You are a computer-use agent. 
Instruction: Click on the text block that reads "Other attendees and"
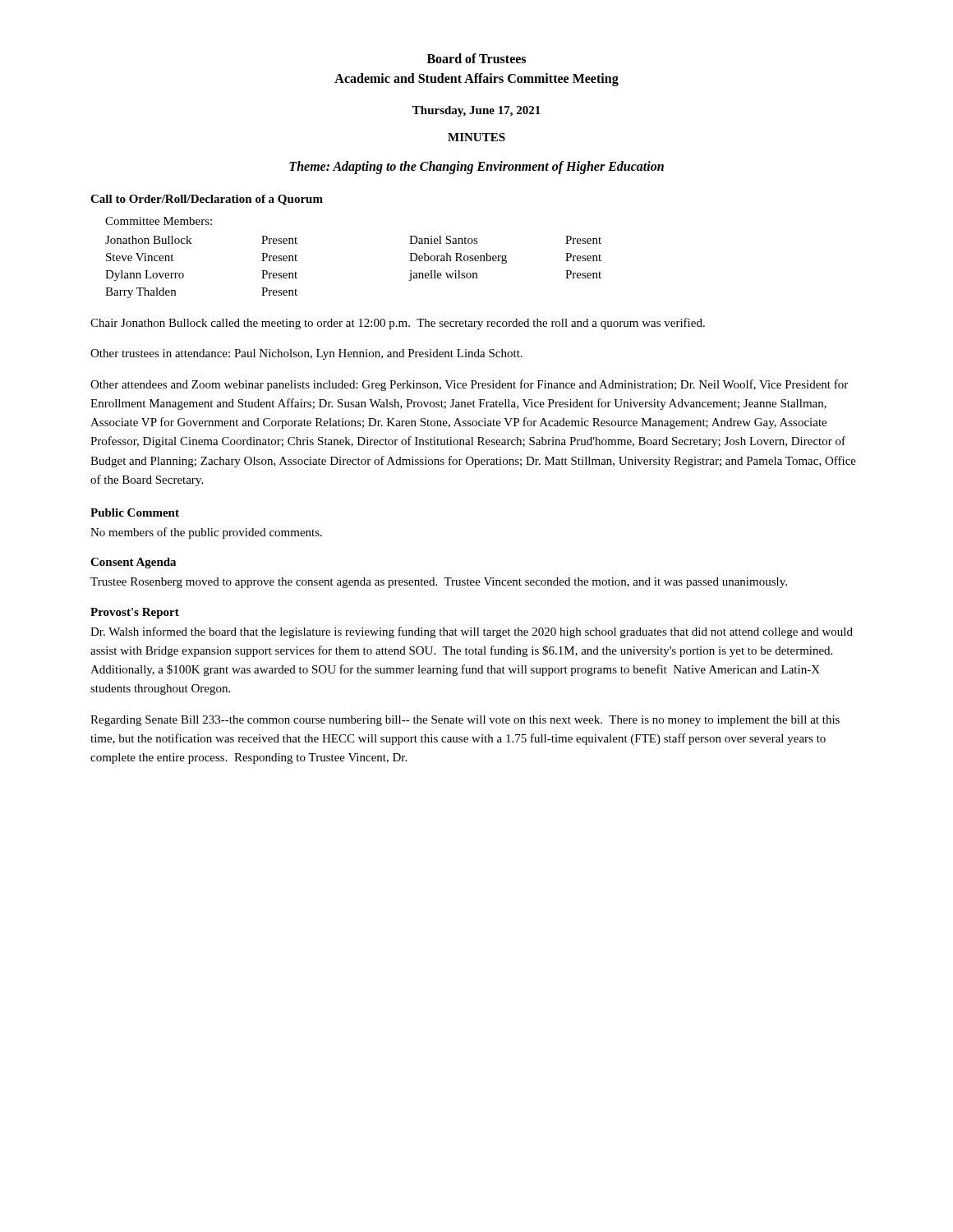(473, 432)
